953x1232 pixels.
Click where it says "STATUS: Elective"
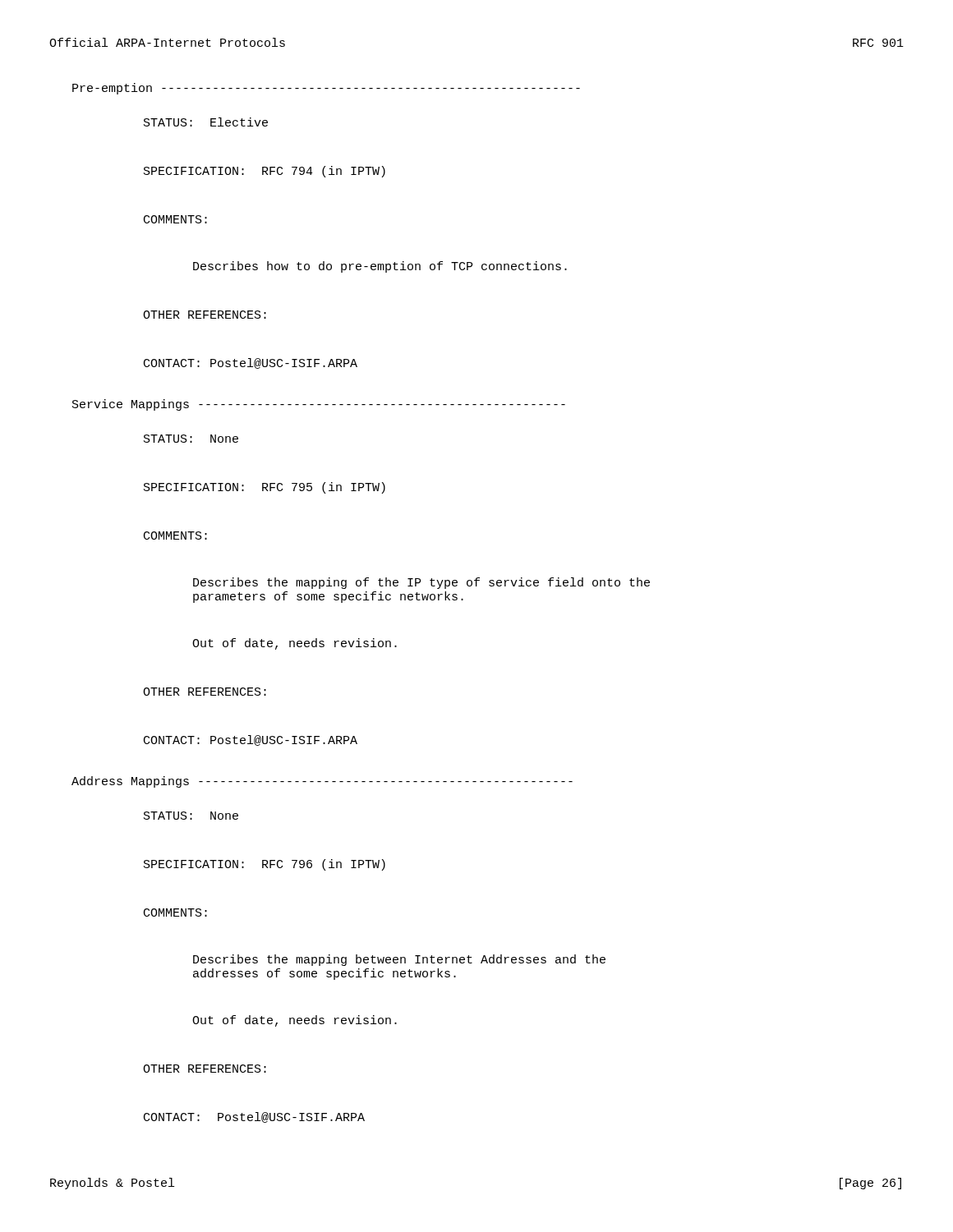point(184,131)
